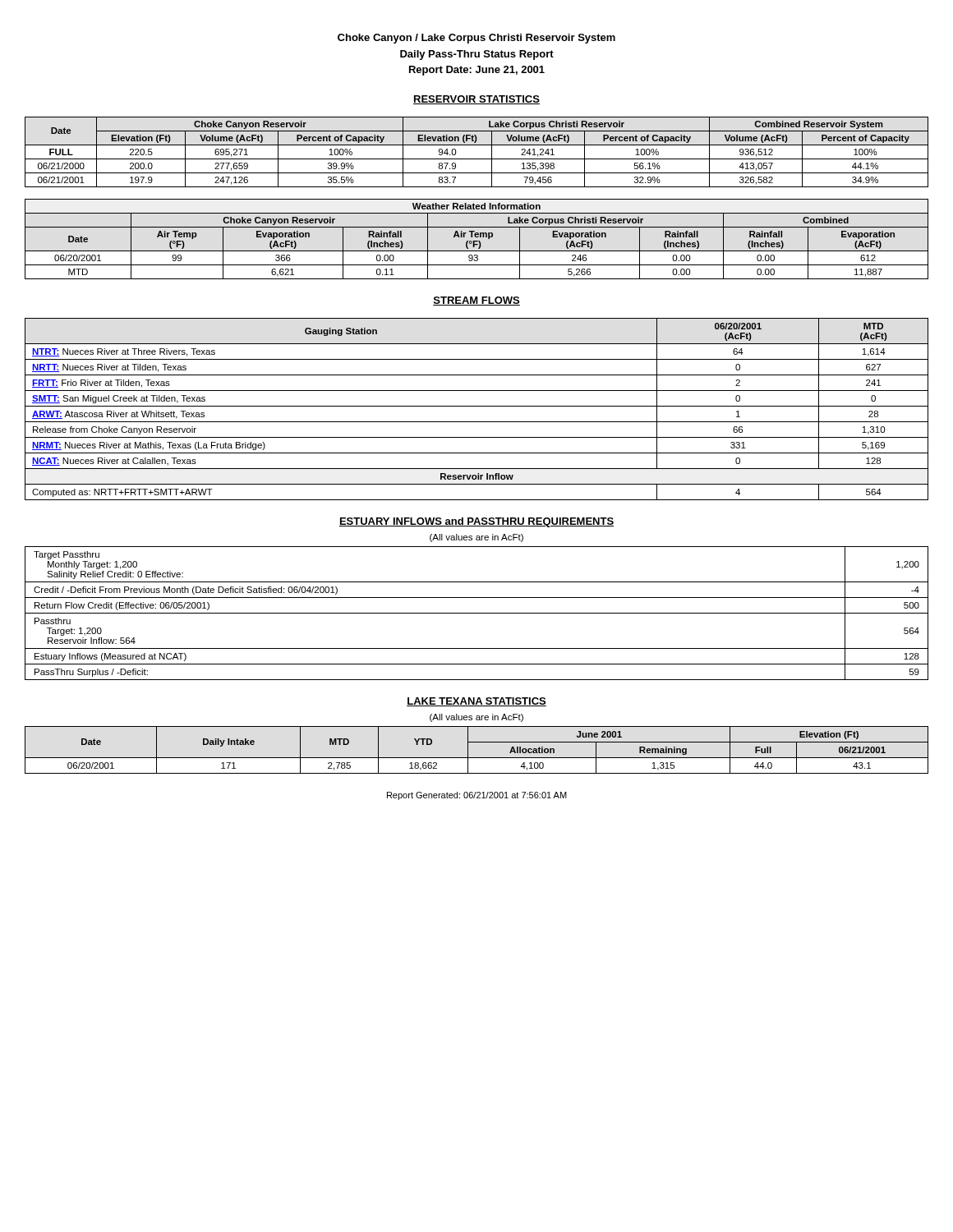Select the section header containing "STREAM FLOWS"

click(476, 300)
